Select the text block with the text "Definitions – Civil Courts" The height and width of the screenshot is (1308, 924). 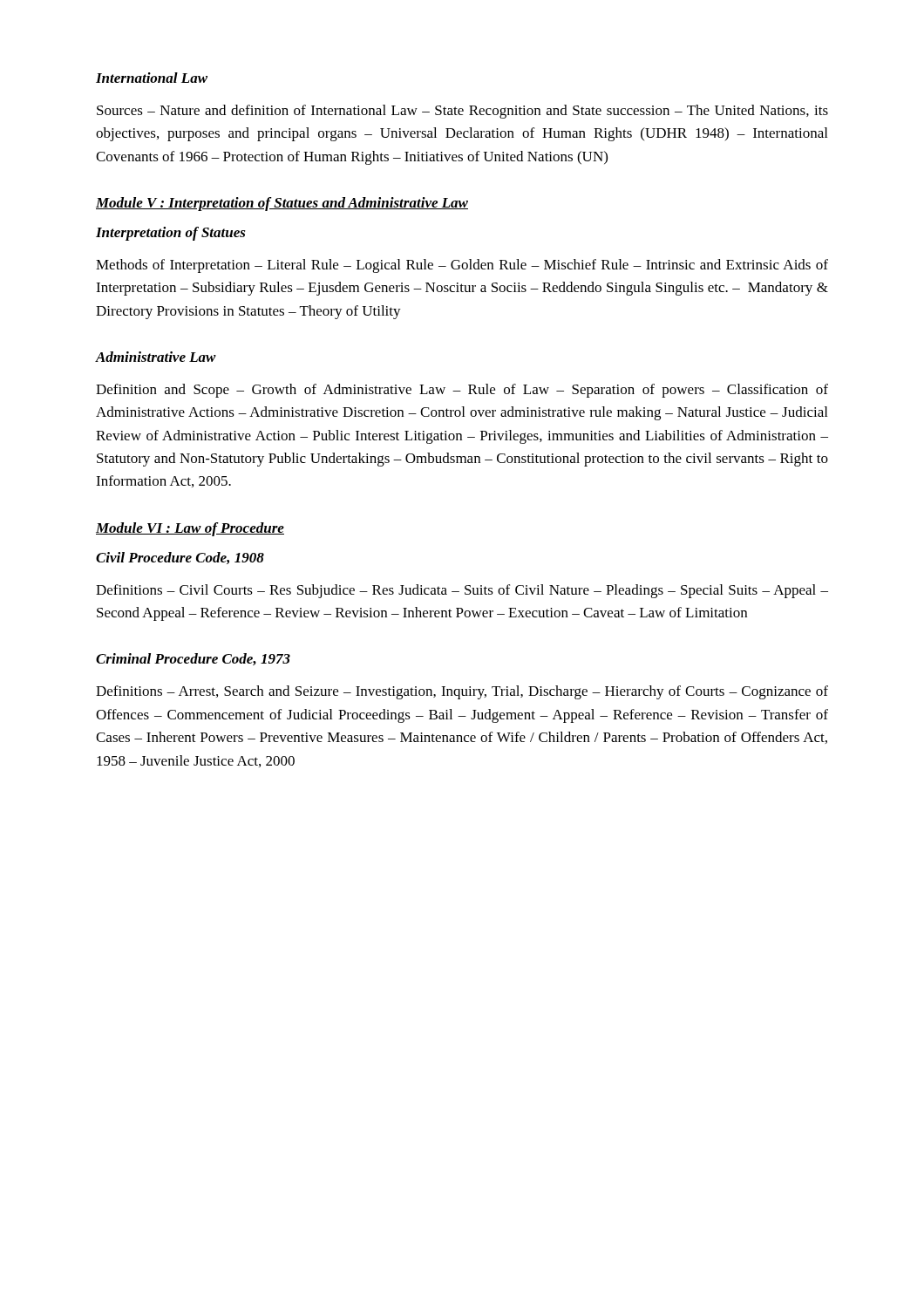click(462, 602)
